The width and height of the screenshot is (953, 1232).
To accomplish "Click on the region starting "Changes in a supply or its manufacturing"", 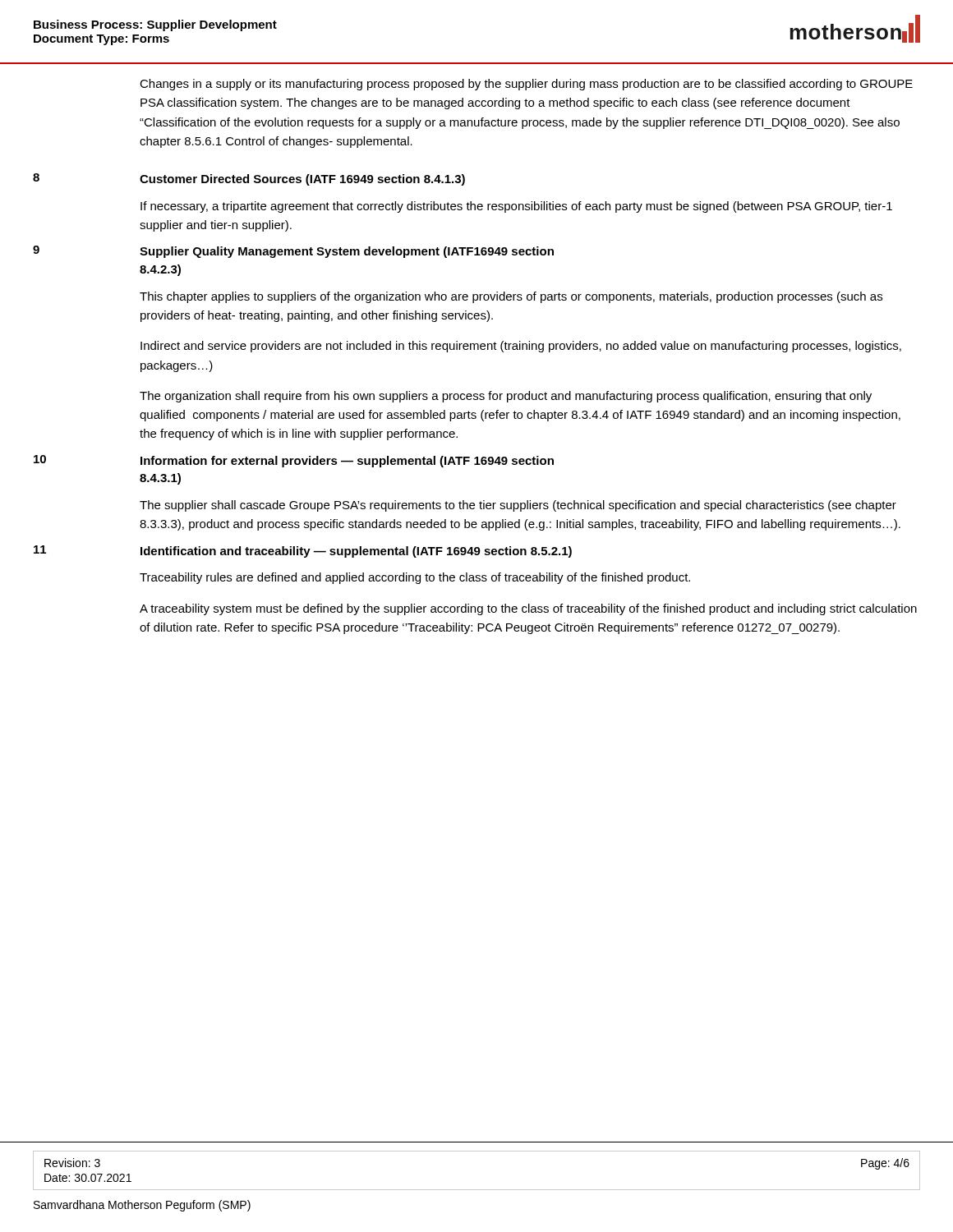I will coord(526,112).
